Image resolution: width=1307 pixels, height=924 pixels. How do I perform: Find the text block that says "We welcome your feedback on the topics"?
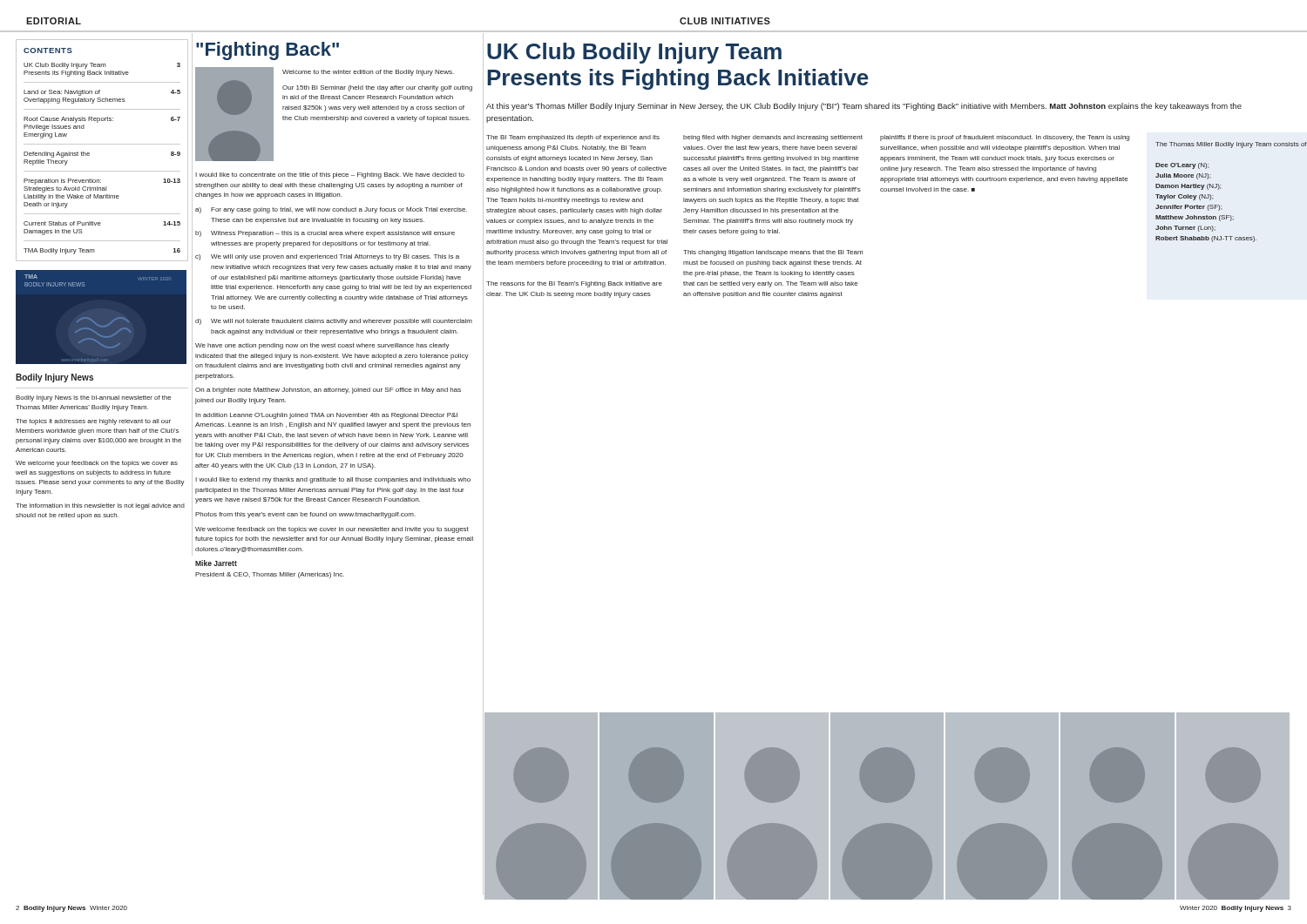click(100, 477)
